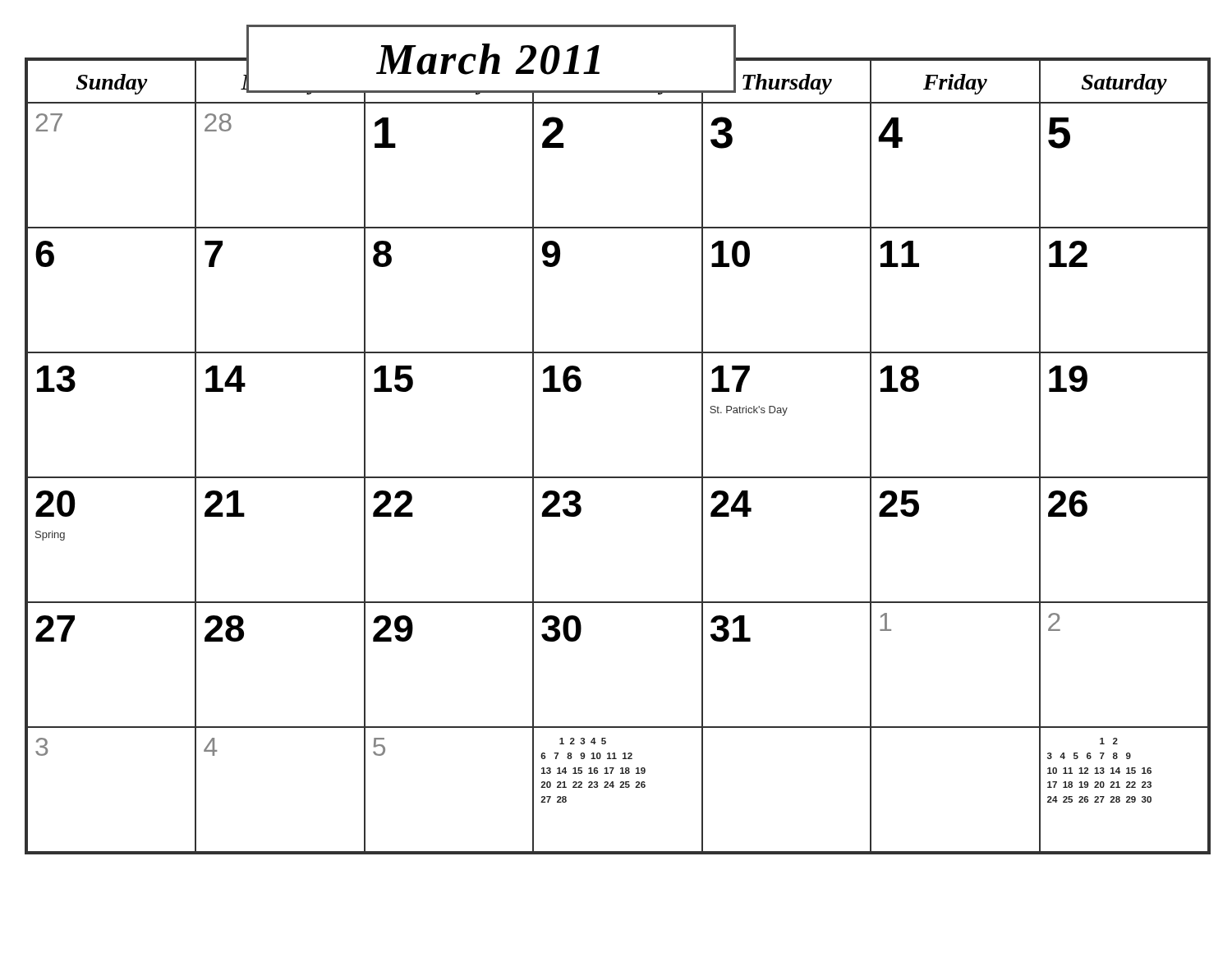The image size is (1232, 953).
Task: Find the table that mentions "17 St. Patrick's Day"
Action: (x=618, y=456)
